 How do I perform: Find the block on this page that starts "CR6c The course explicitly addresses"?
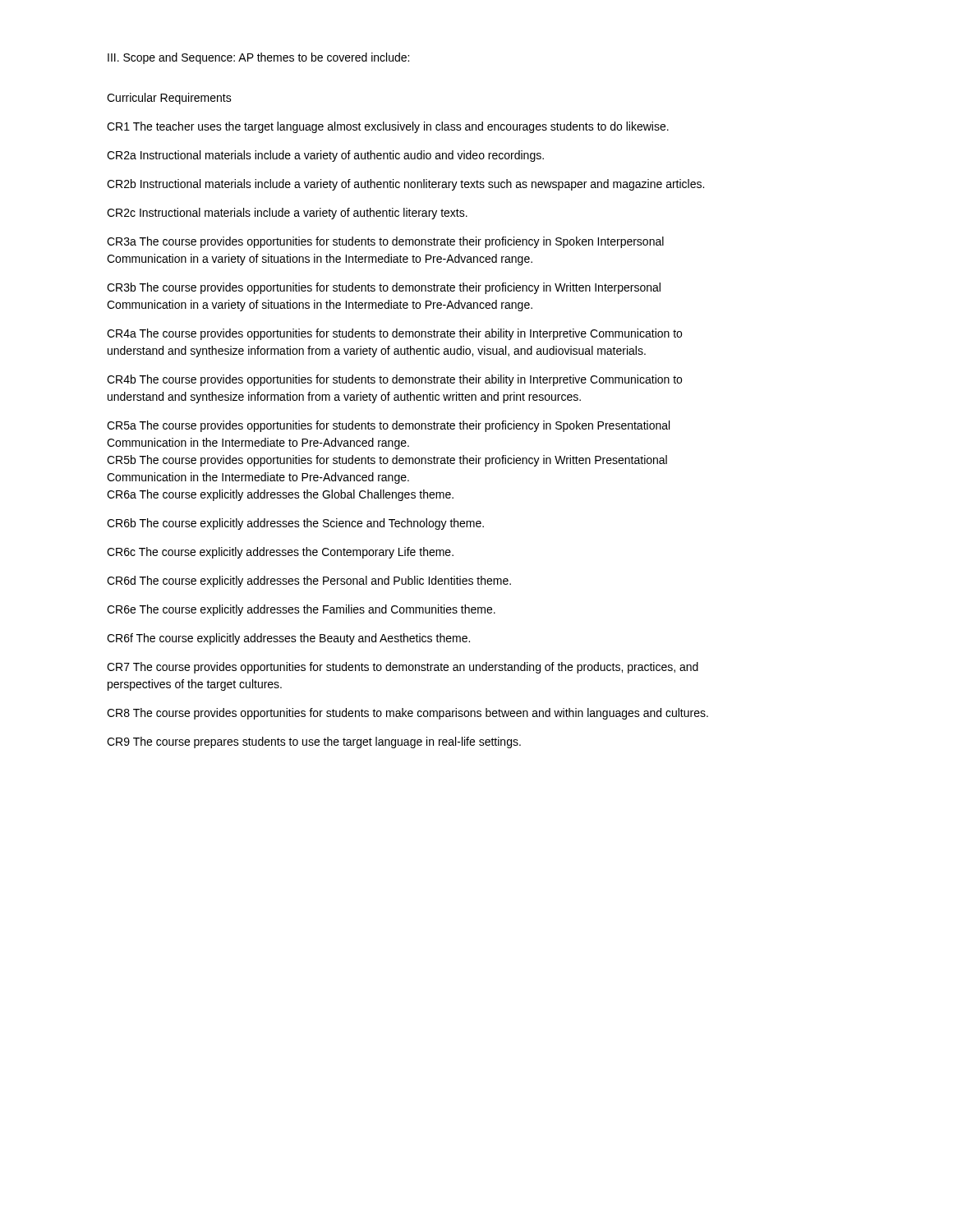(281, 552)
